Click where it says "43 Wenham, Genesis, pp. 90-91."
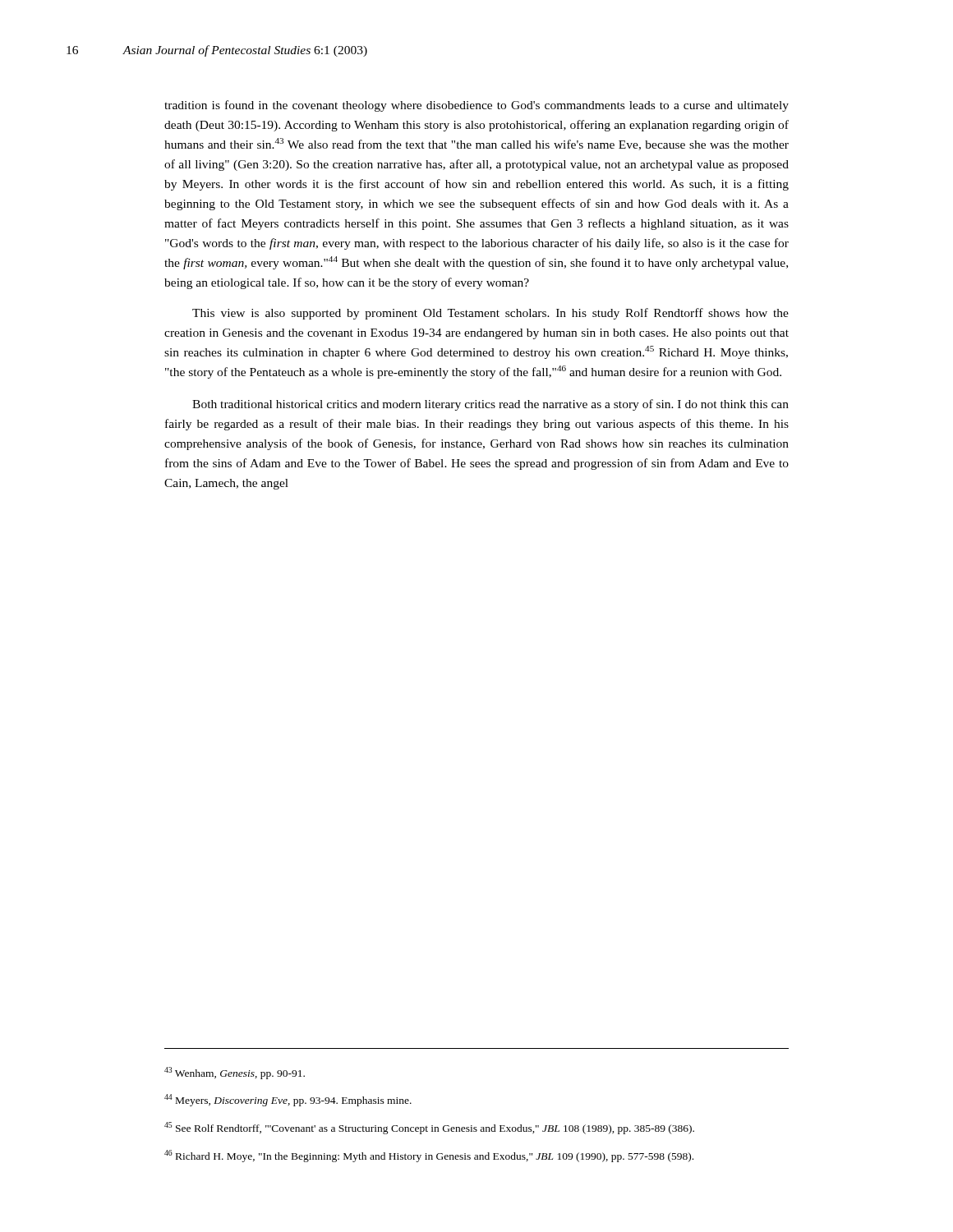Viewport: 953px width, 1232px height. (235, 1073)
